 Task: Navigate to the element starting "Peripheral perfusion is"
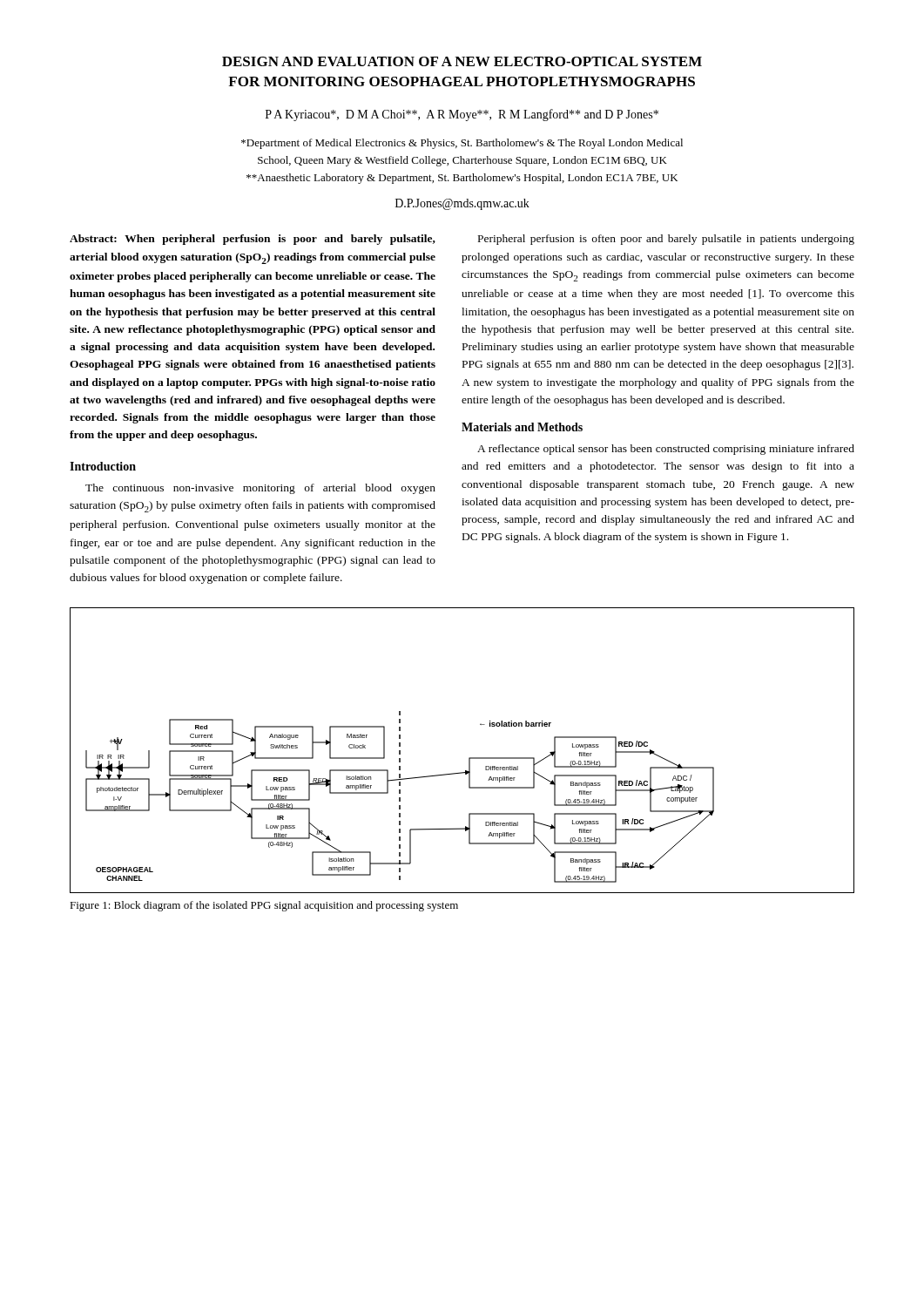[658, 319]
